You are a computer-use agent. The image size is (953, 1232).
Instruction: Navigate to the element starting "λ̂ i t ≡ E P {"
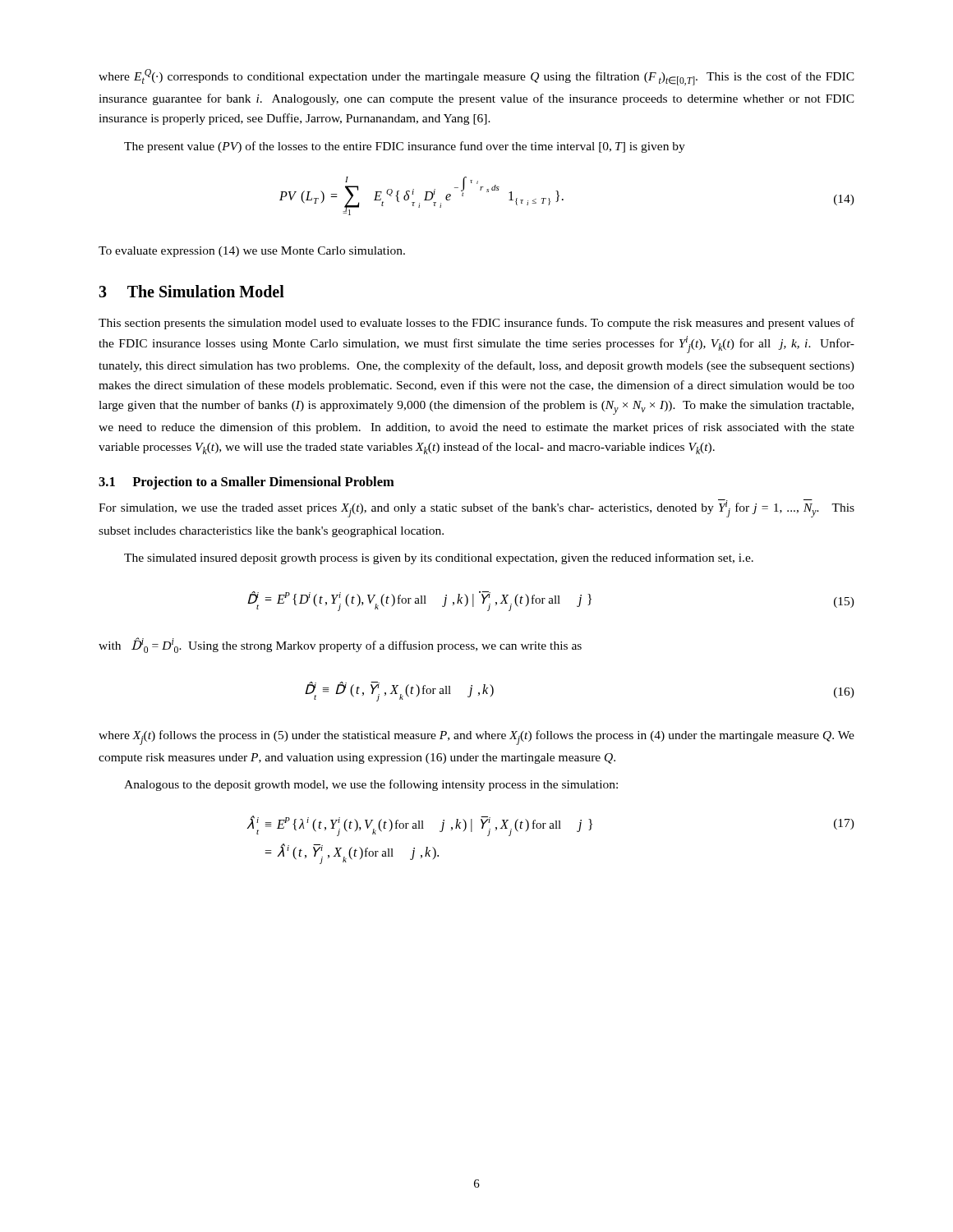[476, 841]
